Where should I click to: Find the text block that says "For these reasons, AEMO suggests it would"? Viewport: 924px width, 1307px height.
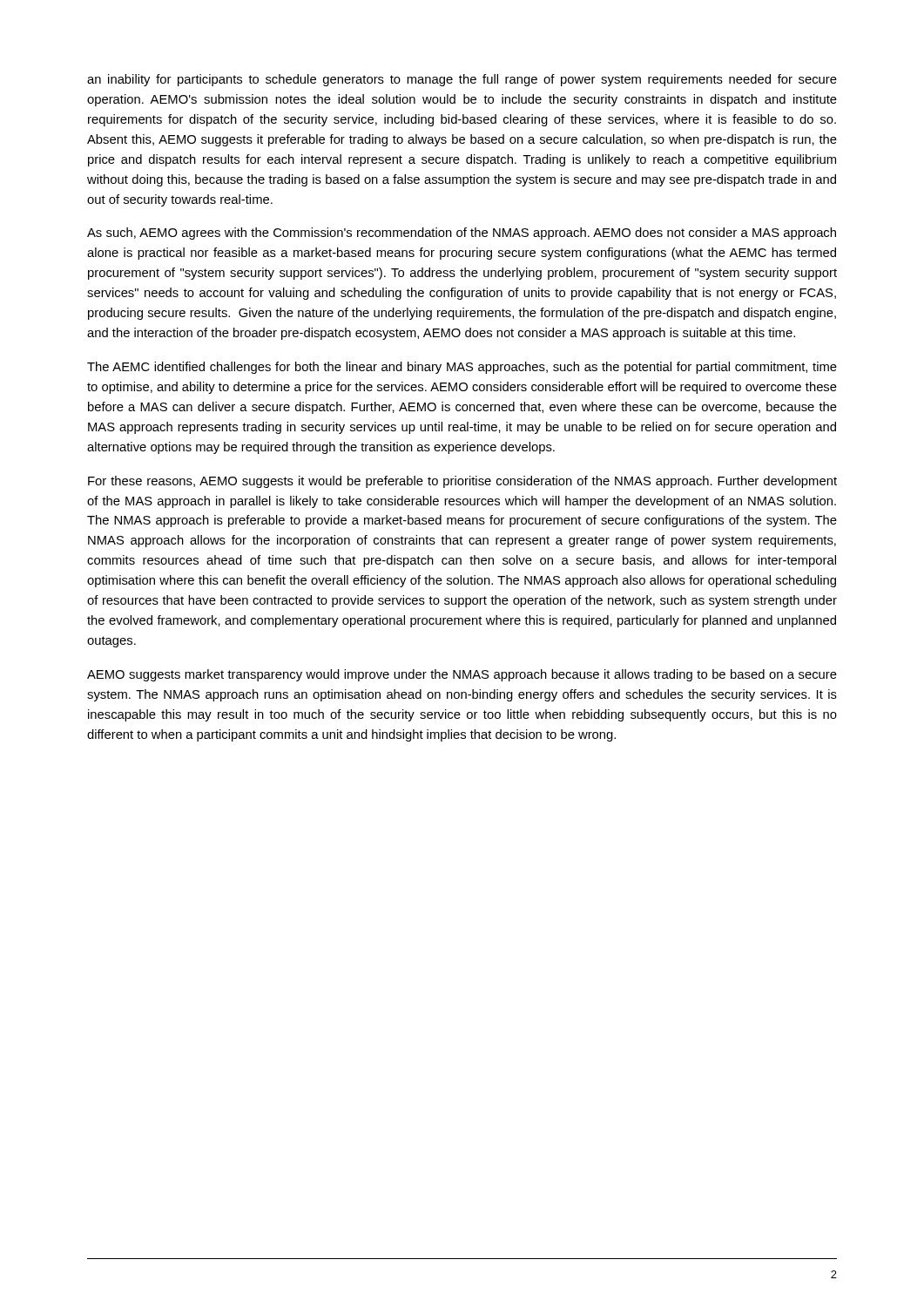pyautogui.click(x=462, y=561)
